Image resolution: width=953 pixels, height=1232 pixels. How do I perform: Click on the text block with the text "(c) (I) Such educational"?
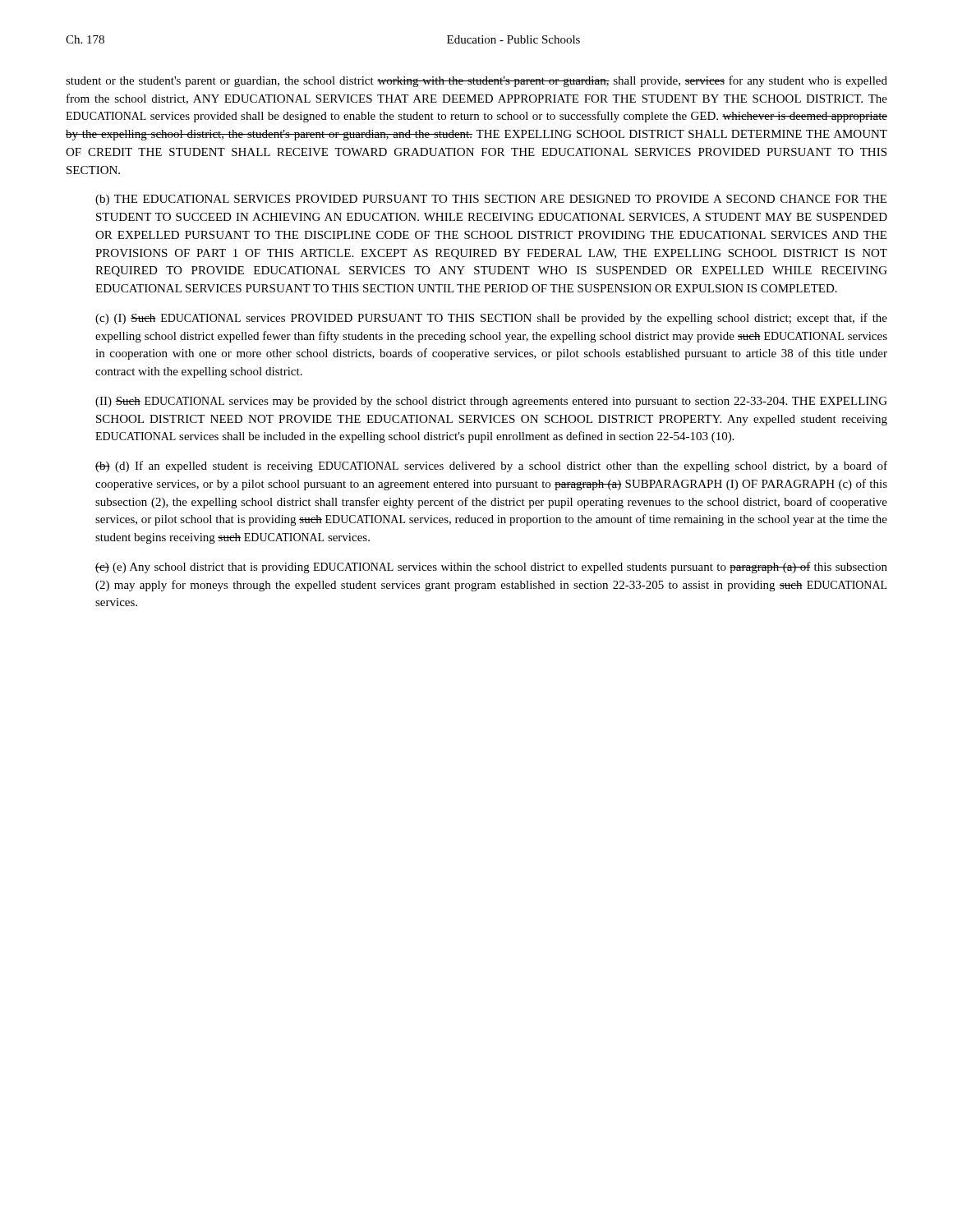pos(491,345)
